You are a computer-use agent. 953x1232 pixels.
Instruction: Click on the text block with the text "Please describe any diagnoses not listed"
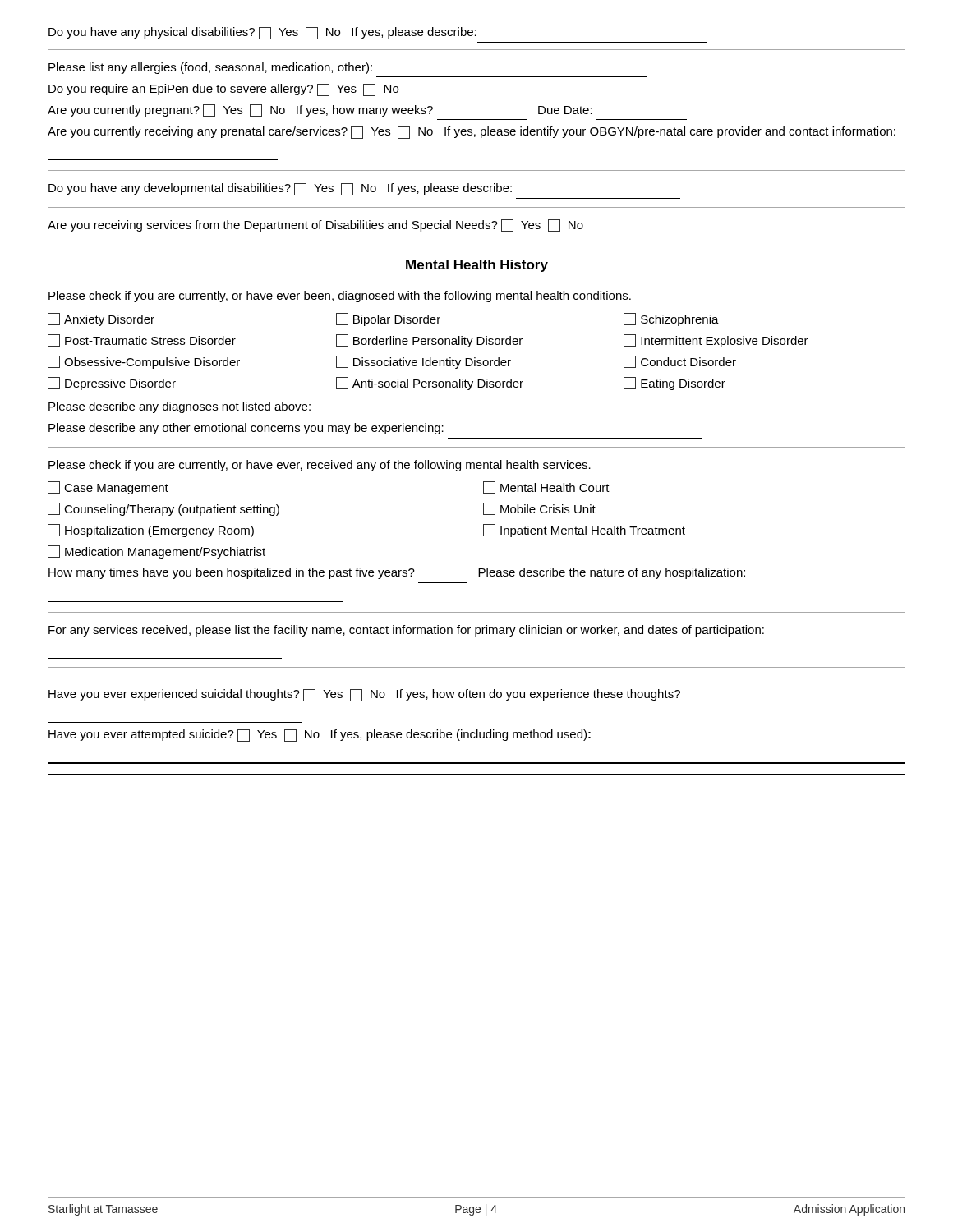pos(358,407)
